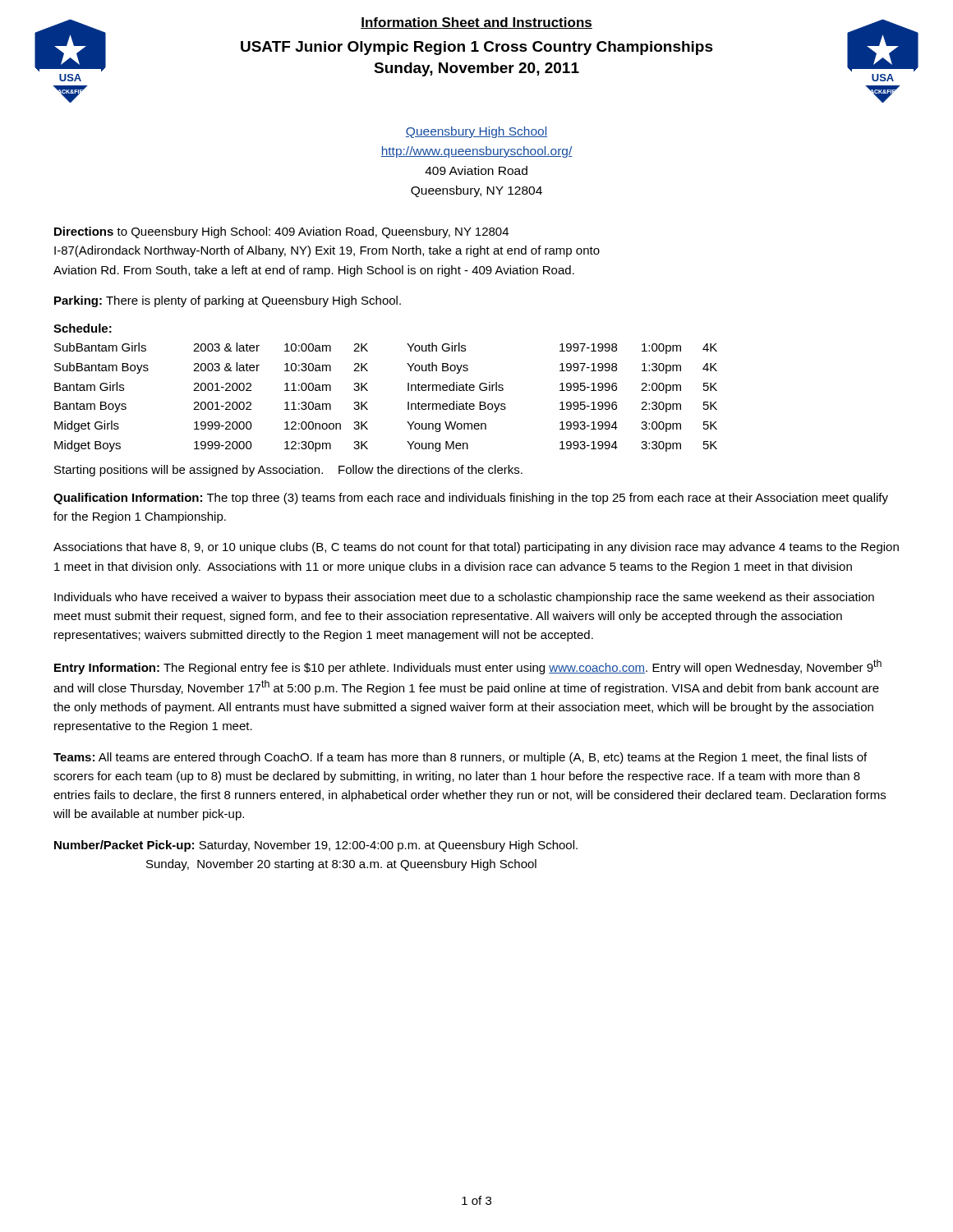The width and height of the screenshot is (953, 1232).
Task: Find the block starting "Qualification Information: The top three"
Action: tap(471, 507)
